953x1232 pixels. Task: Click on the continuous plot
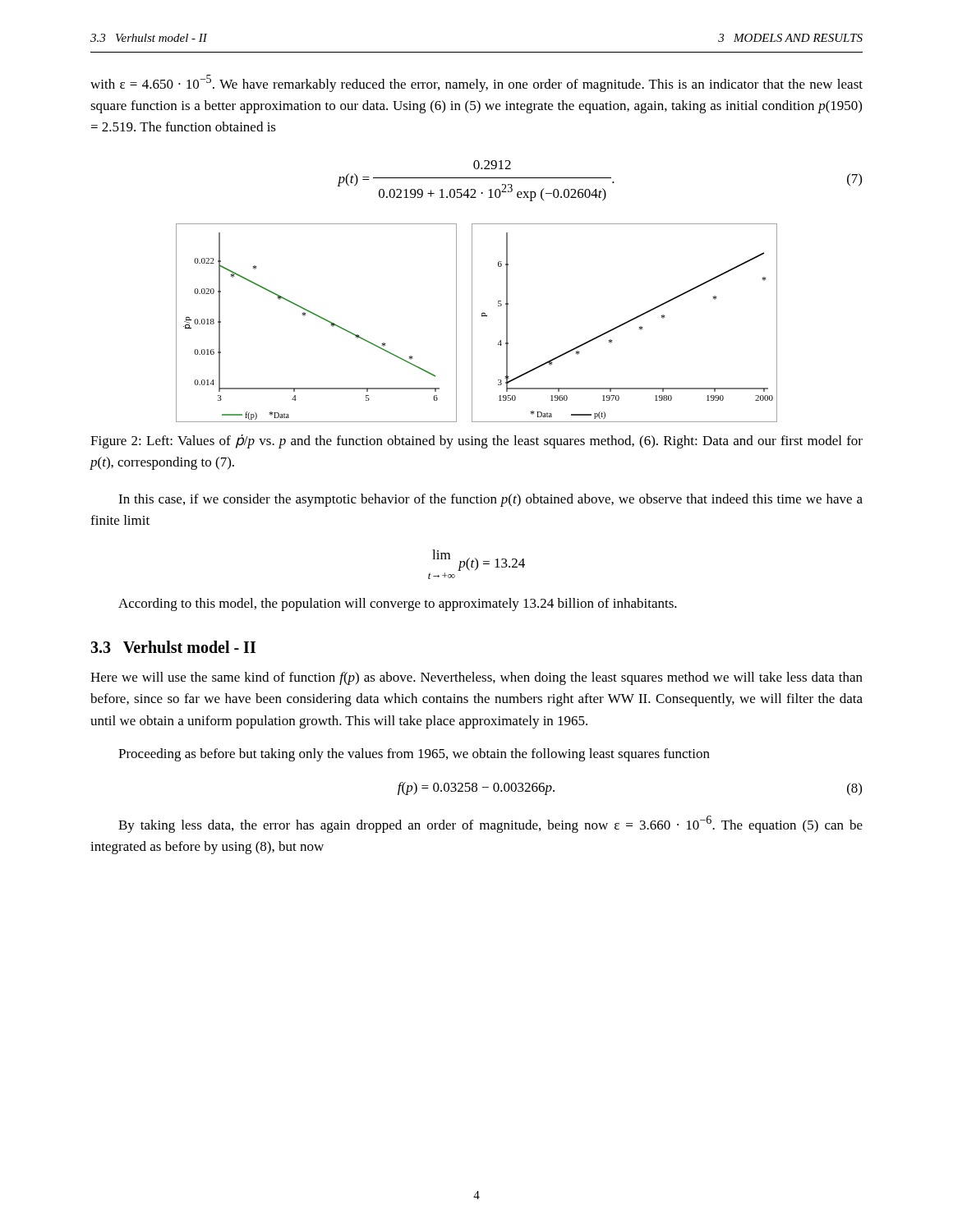476,323
